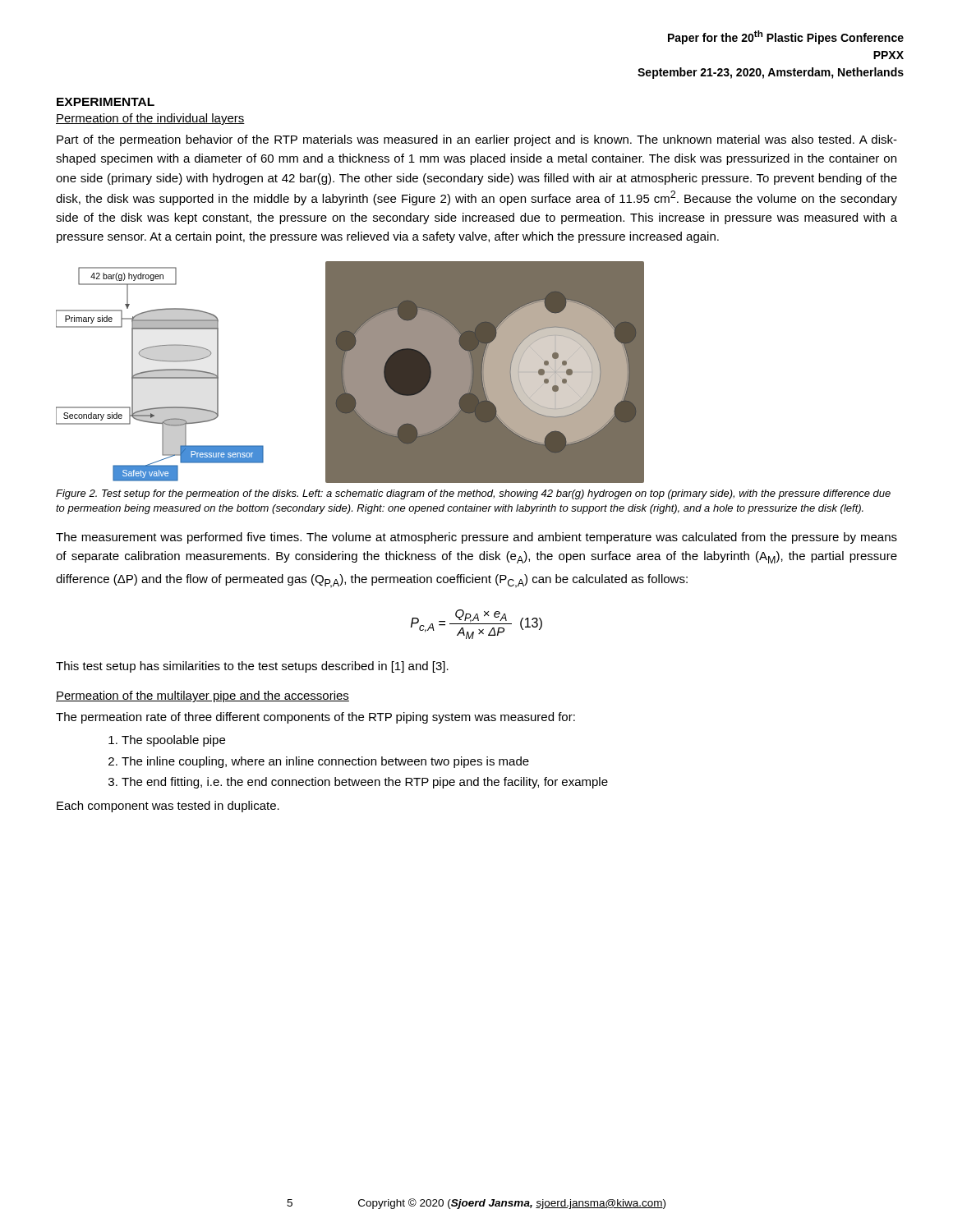
Task: Find the region starting "The inline coupling, where"
Action: point(325,761)
